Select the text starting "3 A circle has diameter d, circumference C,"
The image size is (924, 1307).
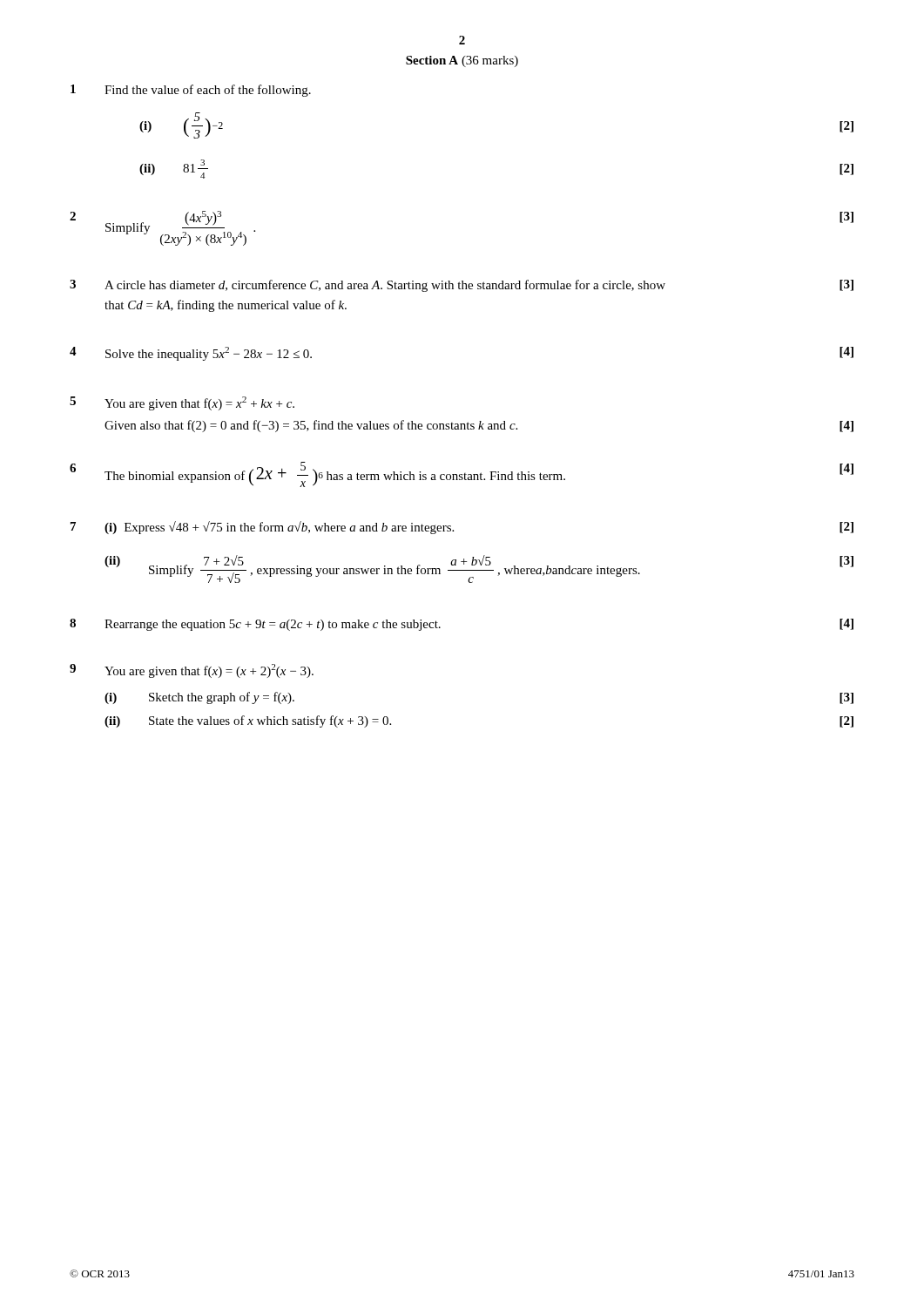[x=462, y=295]
